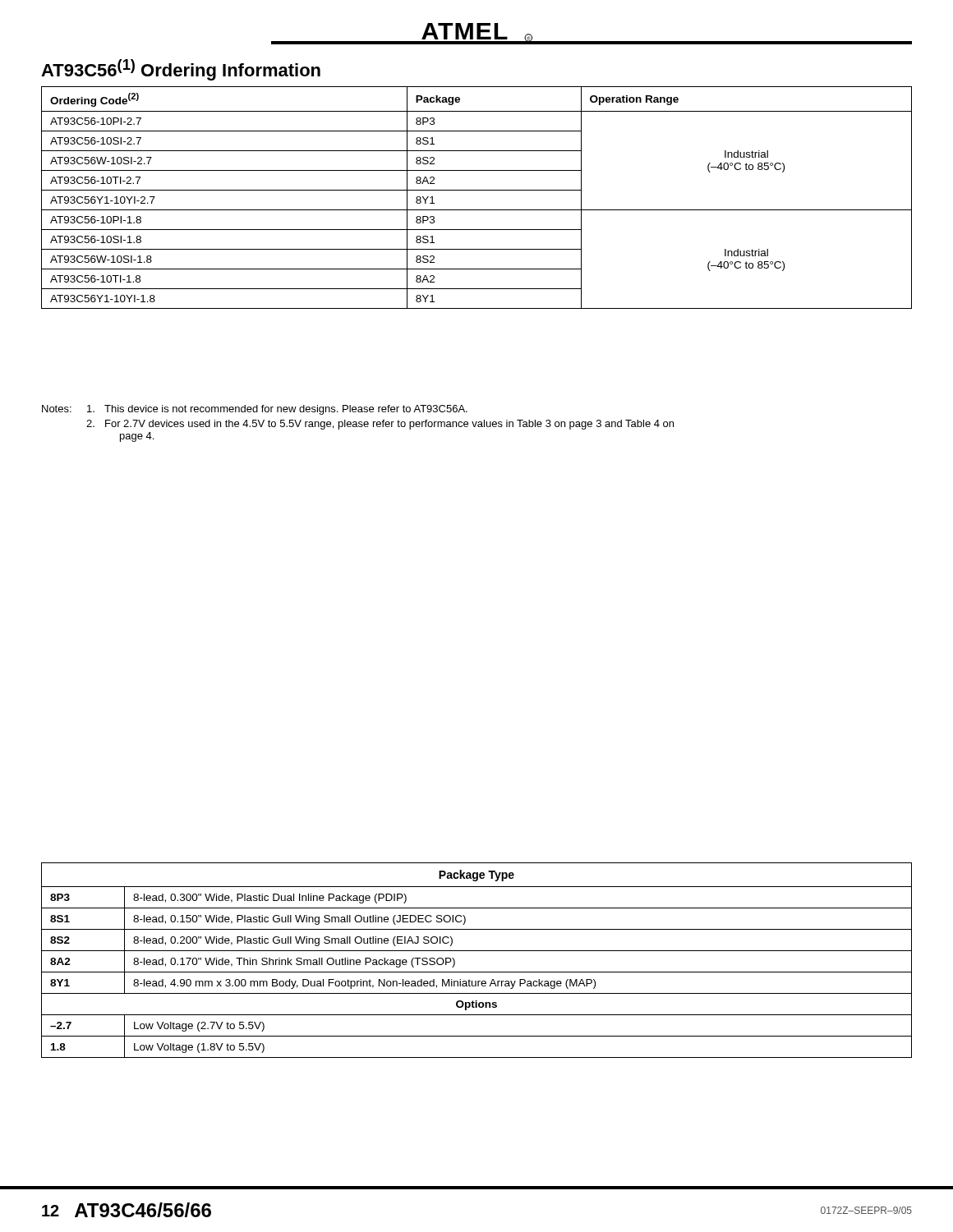Click the title
Image resolution: width=953 pixels, height=1232 pixels.
[x=181, y=69]
